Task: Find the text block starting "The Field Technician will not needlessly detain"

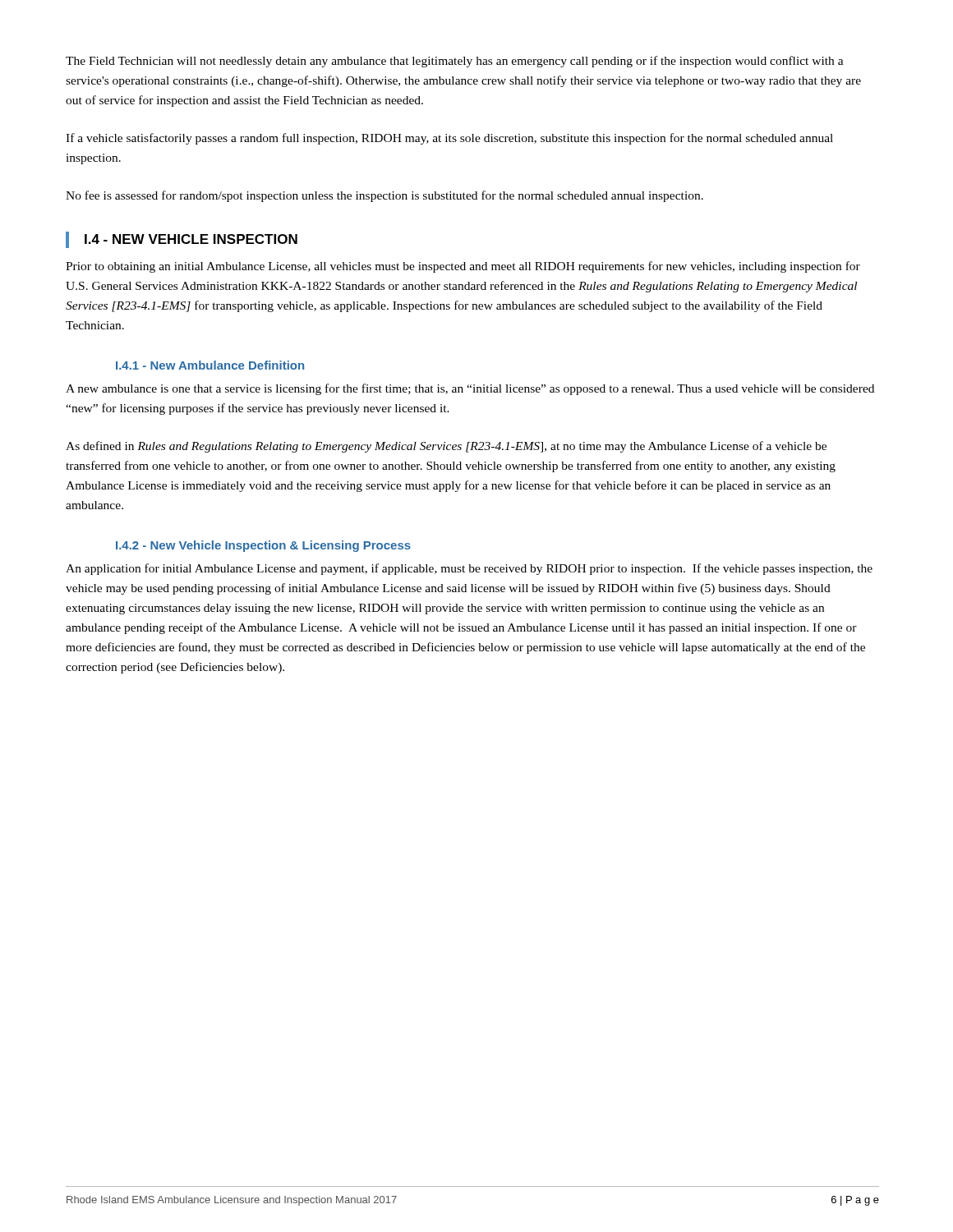Action: [463, 80]
